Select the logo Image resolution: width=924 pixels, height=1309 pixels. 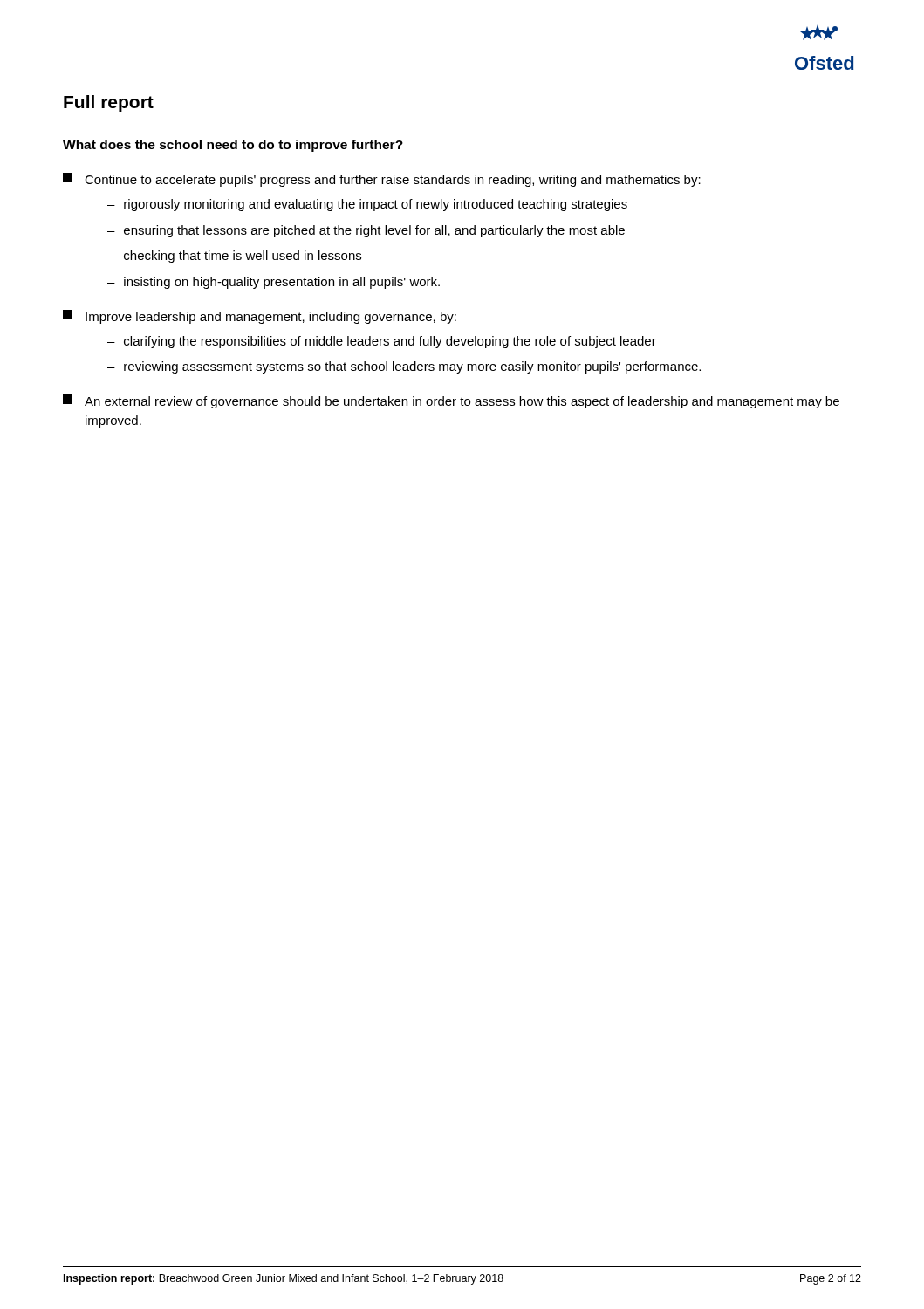click(x=835, y=52)
